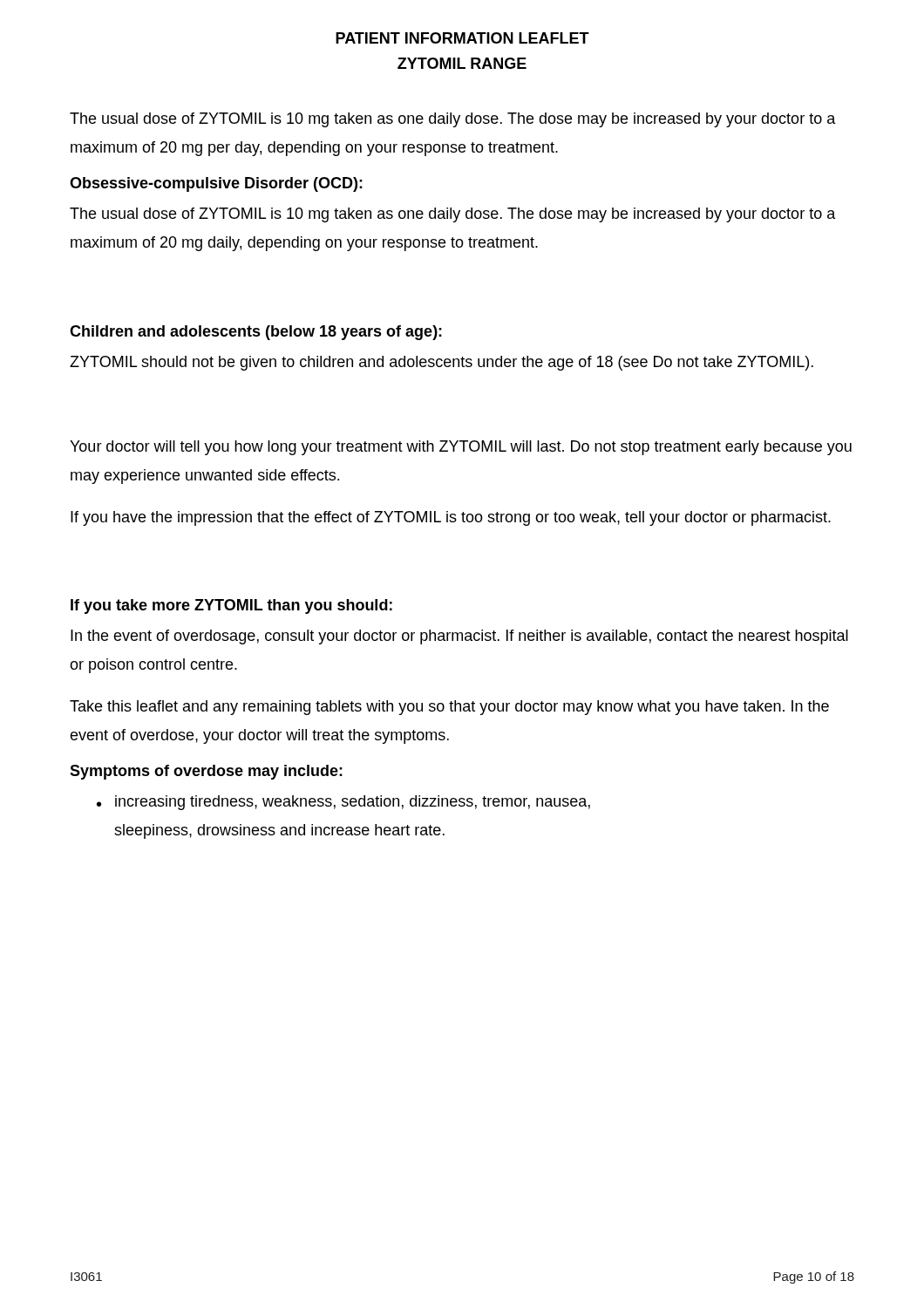The image size is (924, 1308).
Task: Select the text block with the text "If you have"
Action: coord(451,517)
